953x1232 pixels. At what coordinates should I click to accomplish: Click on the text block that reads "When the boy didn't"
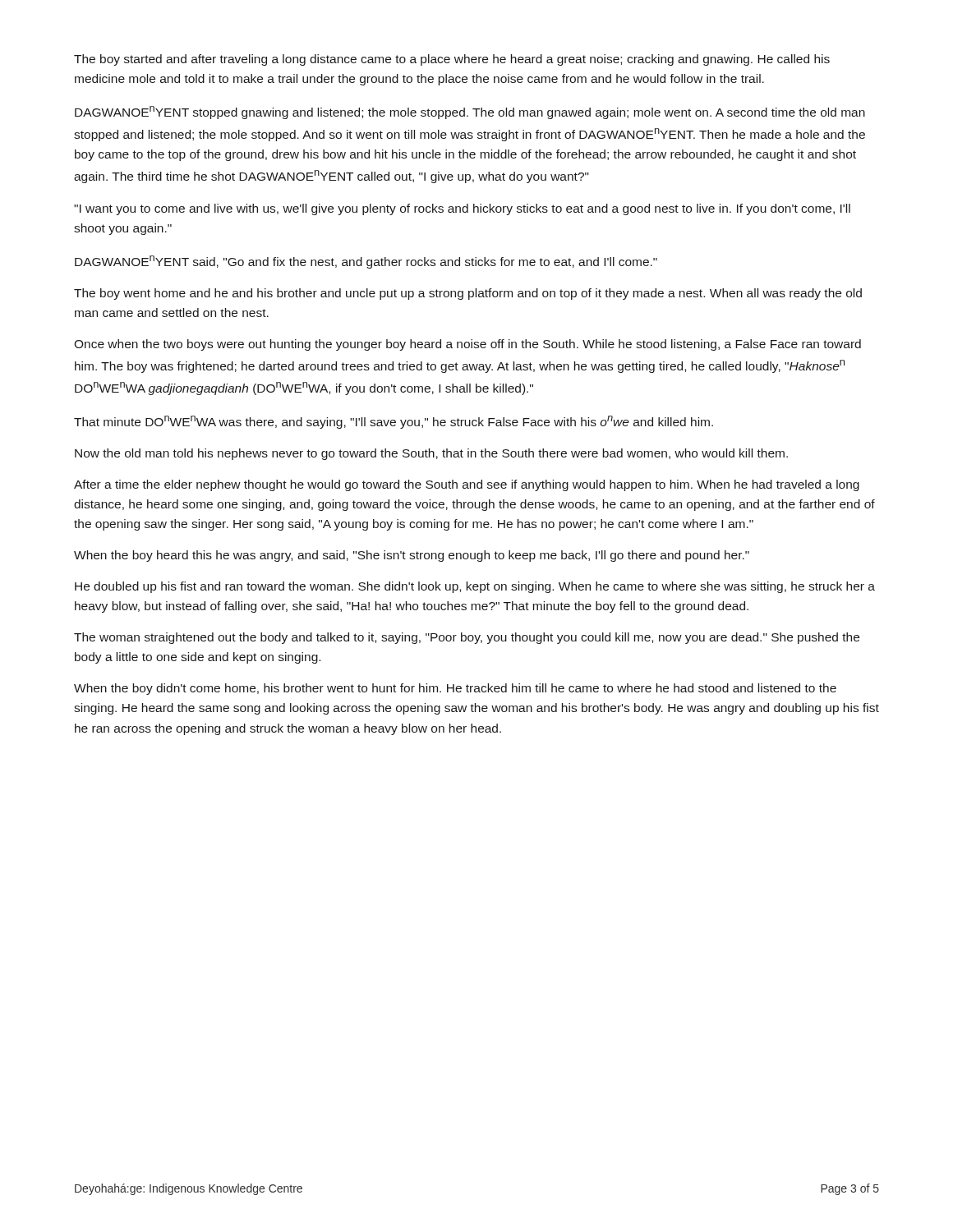pyautogui.click(x=476, y=708)
